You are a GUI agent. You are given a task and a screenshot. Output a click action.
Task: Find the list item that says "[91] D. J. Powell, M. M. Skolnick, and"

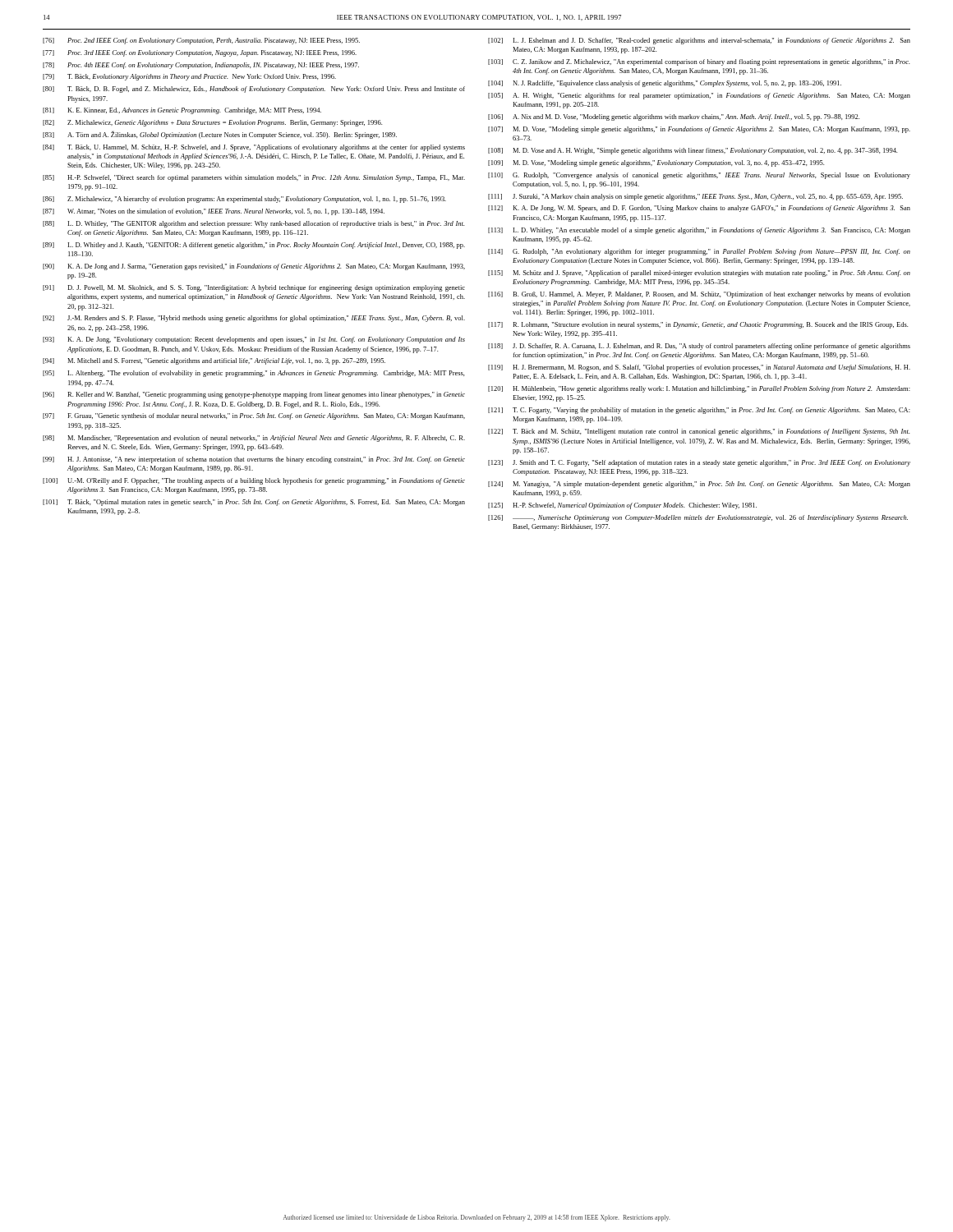click(x=254, y=297)
